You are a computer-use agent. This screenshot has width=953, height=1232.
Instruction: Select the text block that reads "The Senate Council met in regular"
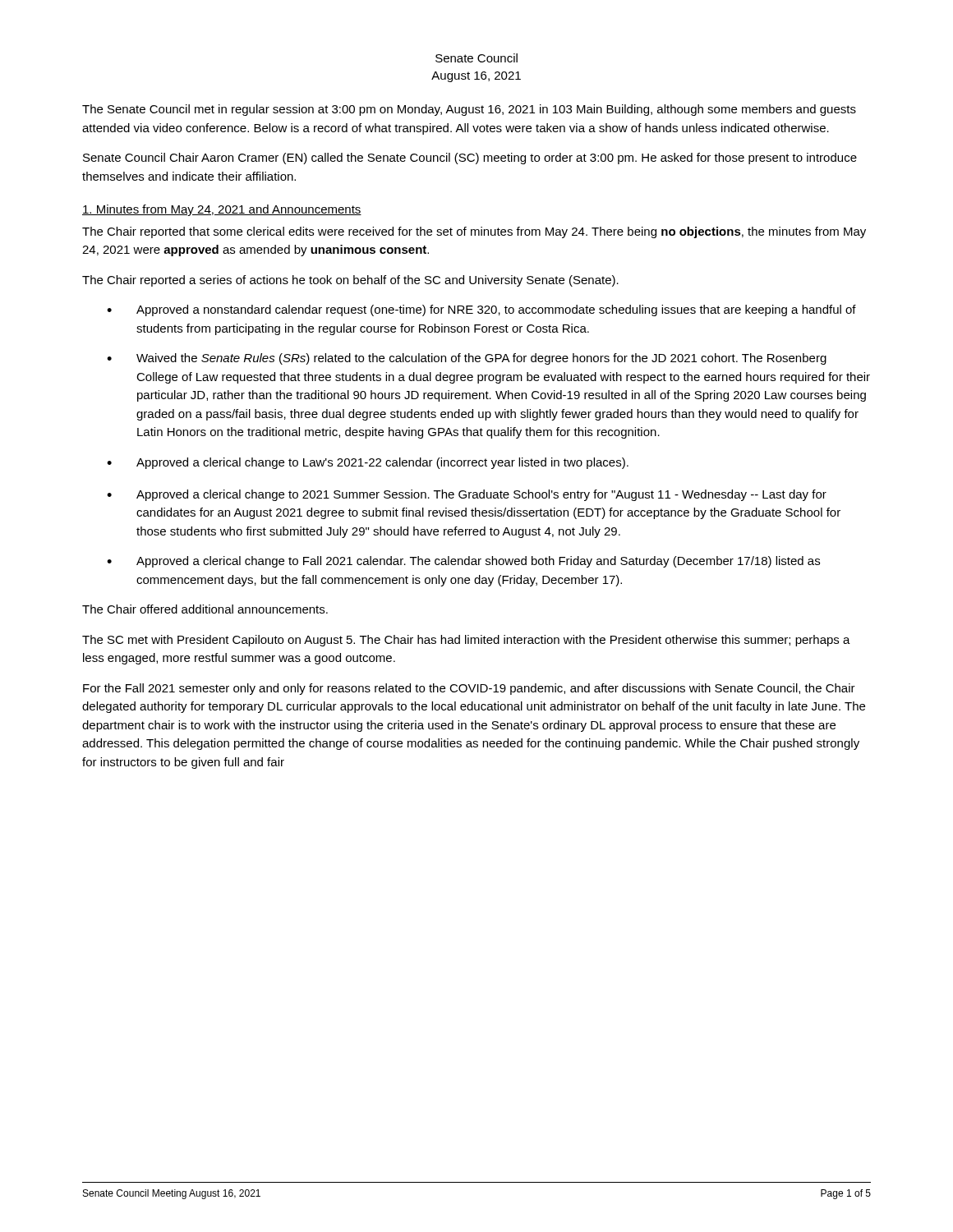469,118
